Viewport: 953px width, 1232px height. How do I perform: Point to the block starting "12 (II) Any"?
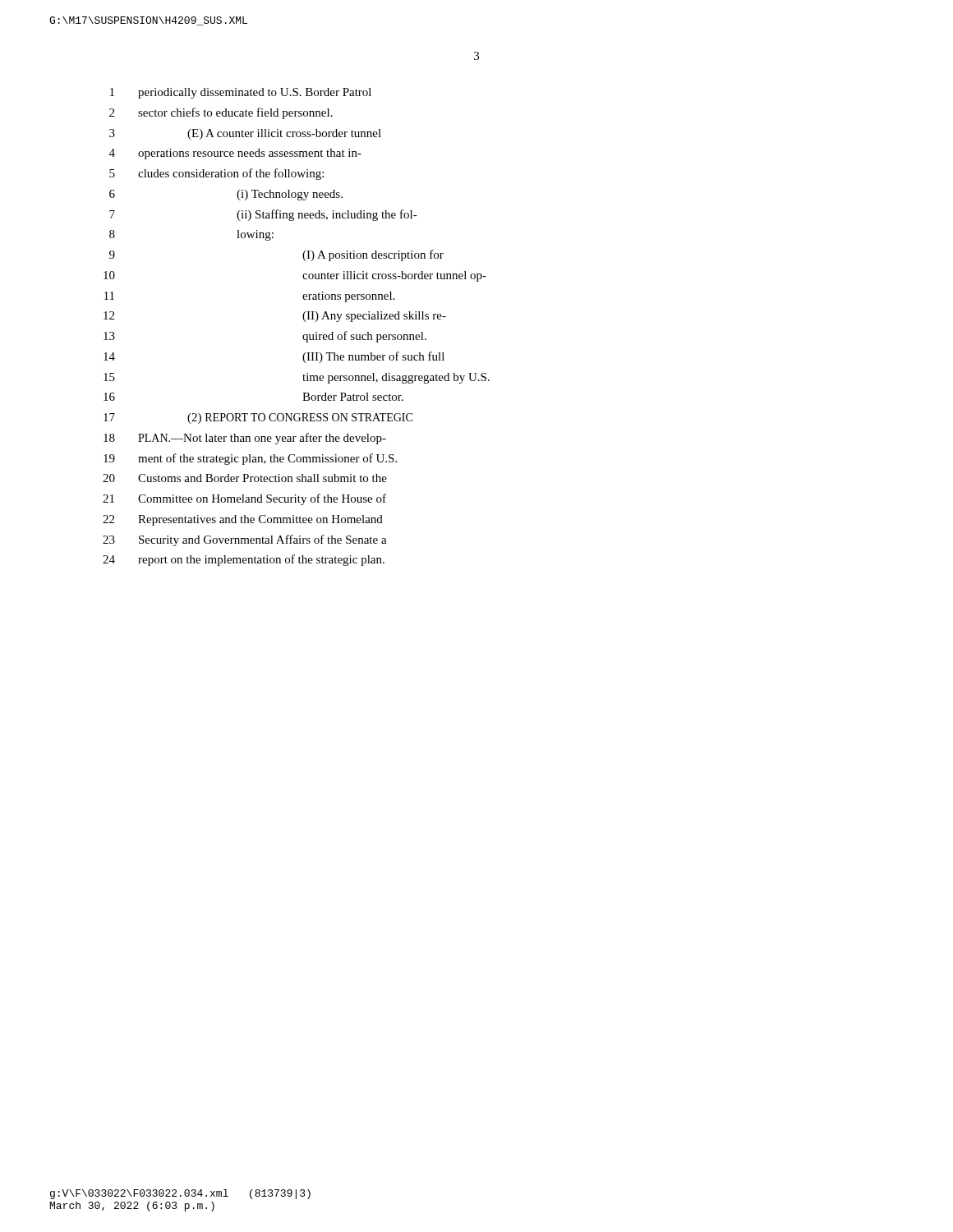tap(106, 317)
